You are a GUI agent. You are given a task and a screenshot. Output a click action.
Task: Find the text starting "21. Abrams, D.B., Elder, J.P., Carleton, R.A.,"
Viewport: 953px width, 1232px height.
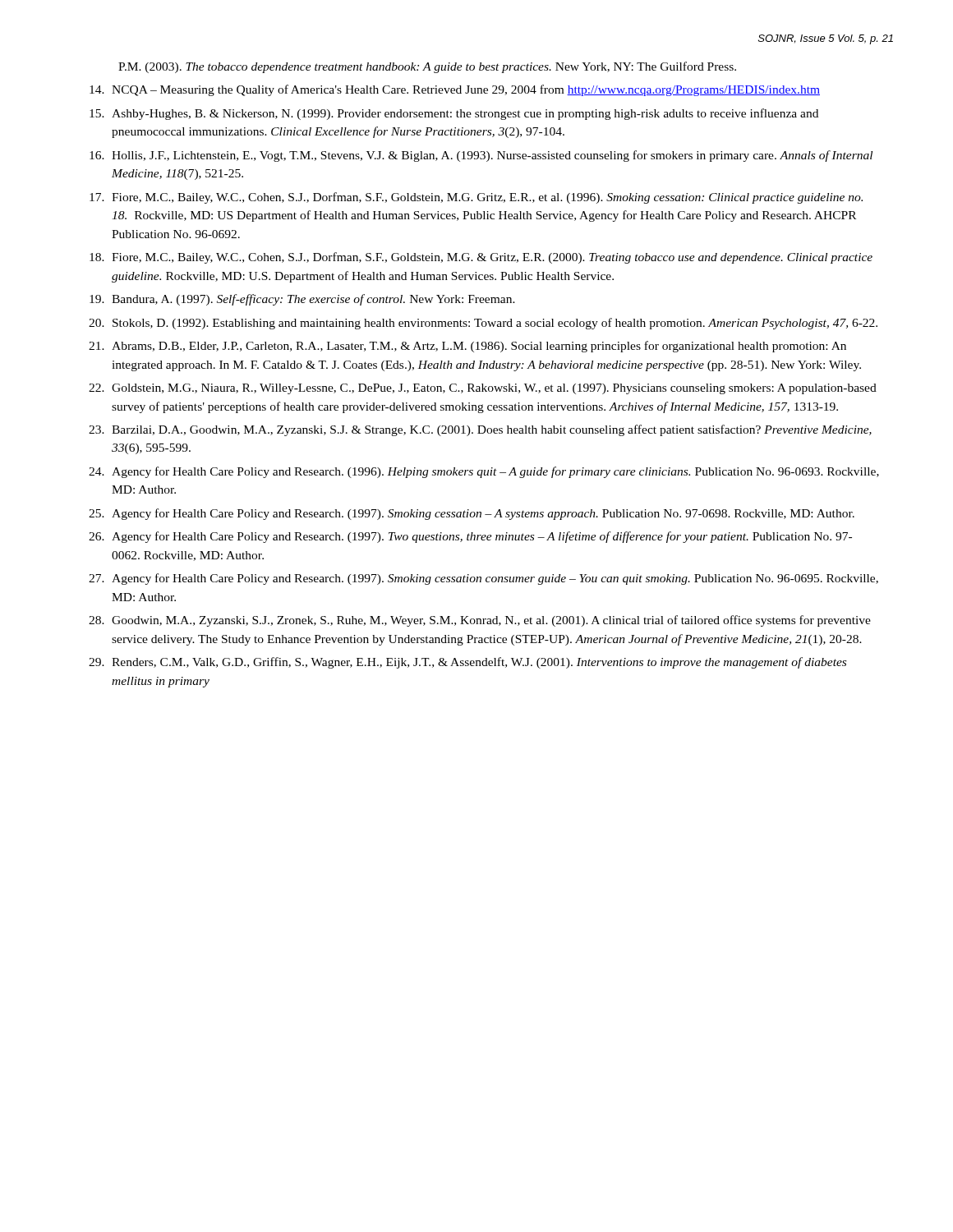pos(485,355)
